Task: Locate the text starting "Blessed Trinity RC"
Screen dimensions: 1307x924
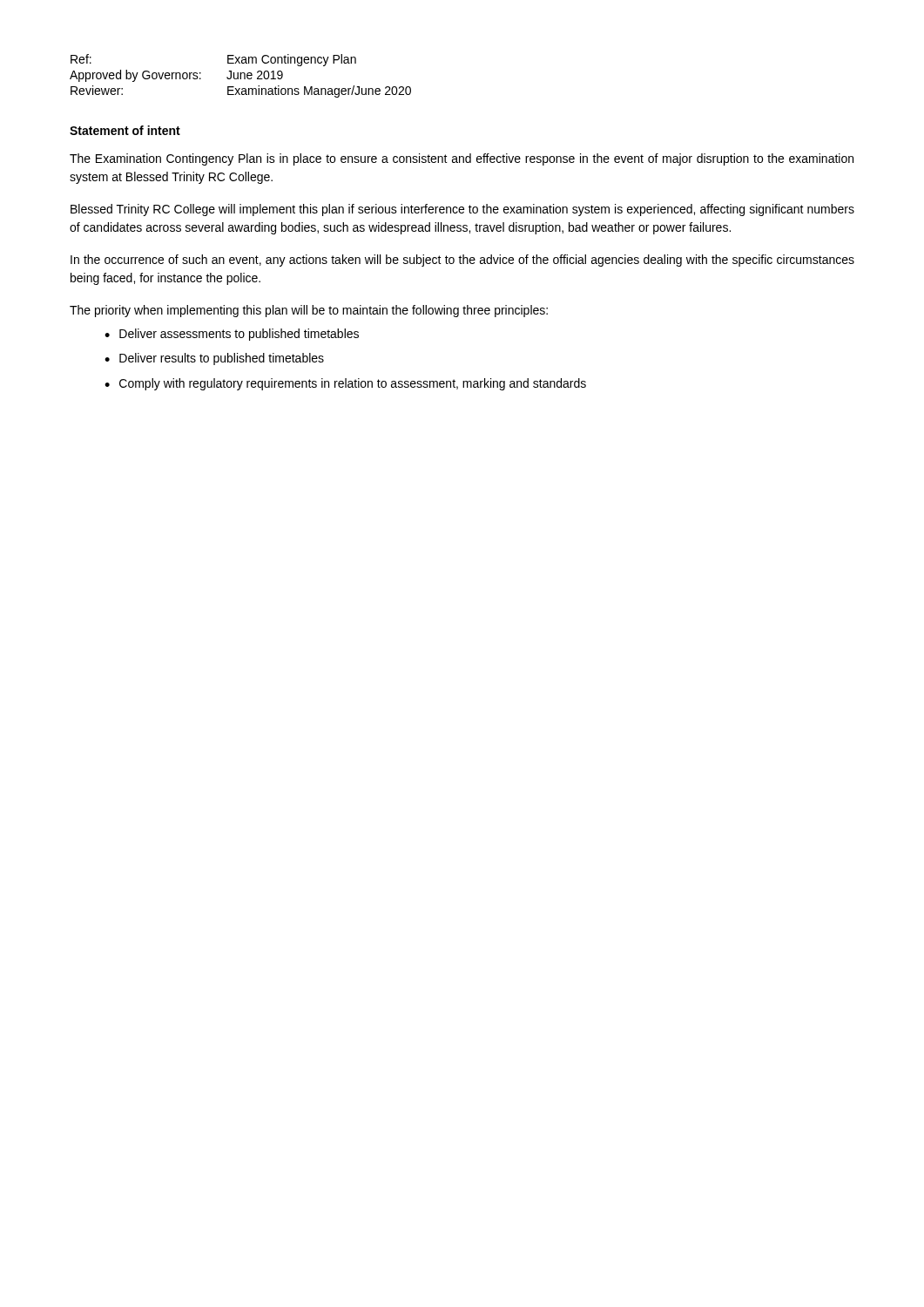Action: point(462,218)
